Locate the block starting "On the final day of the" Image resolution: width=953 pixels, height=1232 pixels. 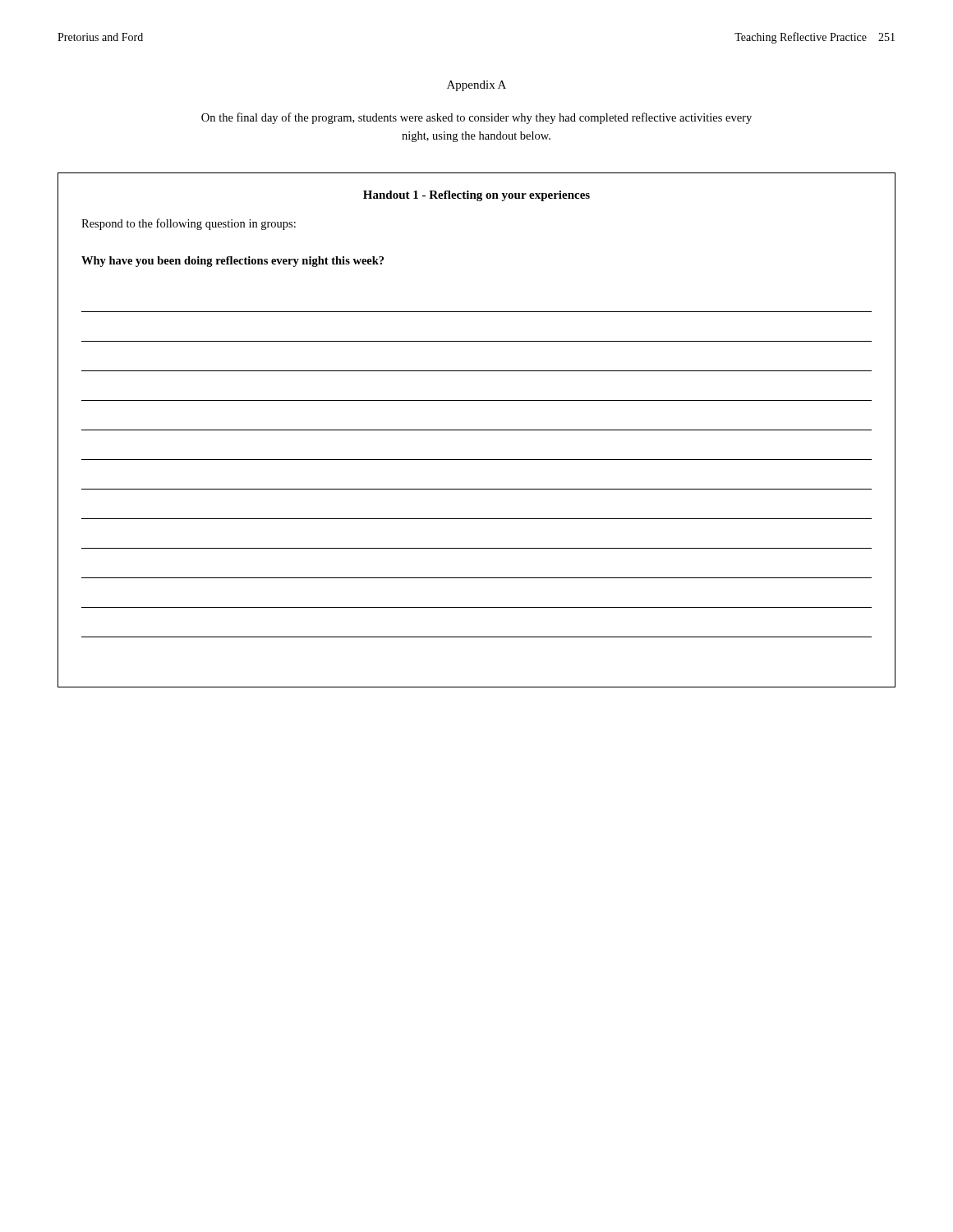pyautogui.click(x=476, y=127)
